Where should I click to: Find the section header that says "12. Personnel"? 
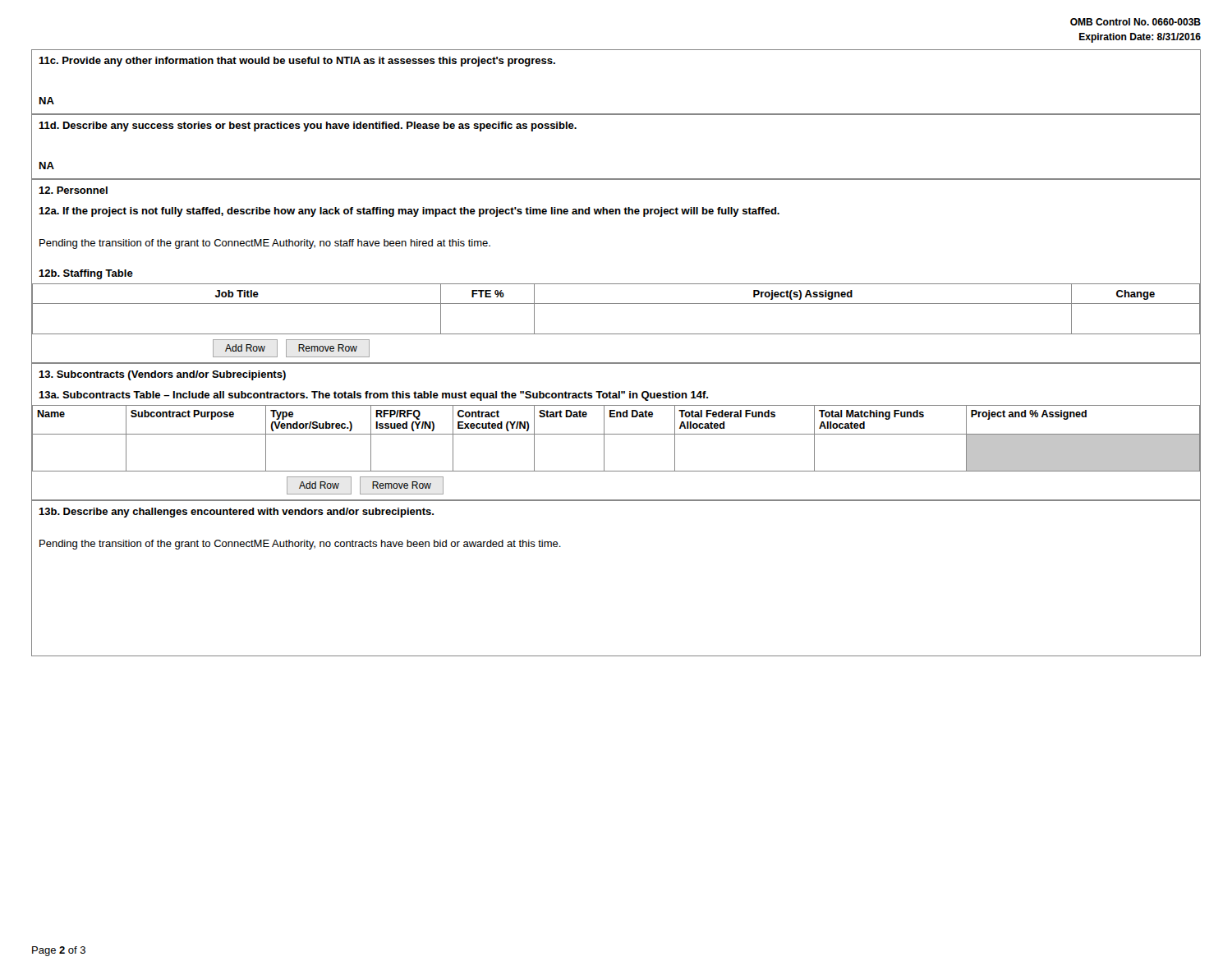click(x=73, y=190)
